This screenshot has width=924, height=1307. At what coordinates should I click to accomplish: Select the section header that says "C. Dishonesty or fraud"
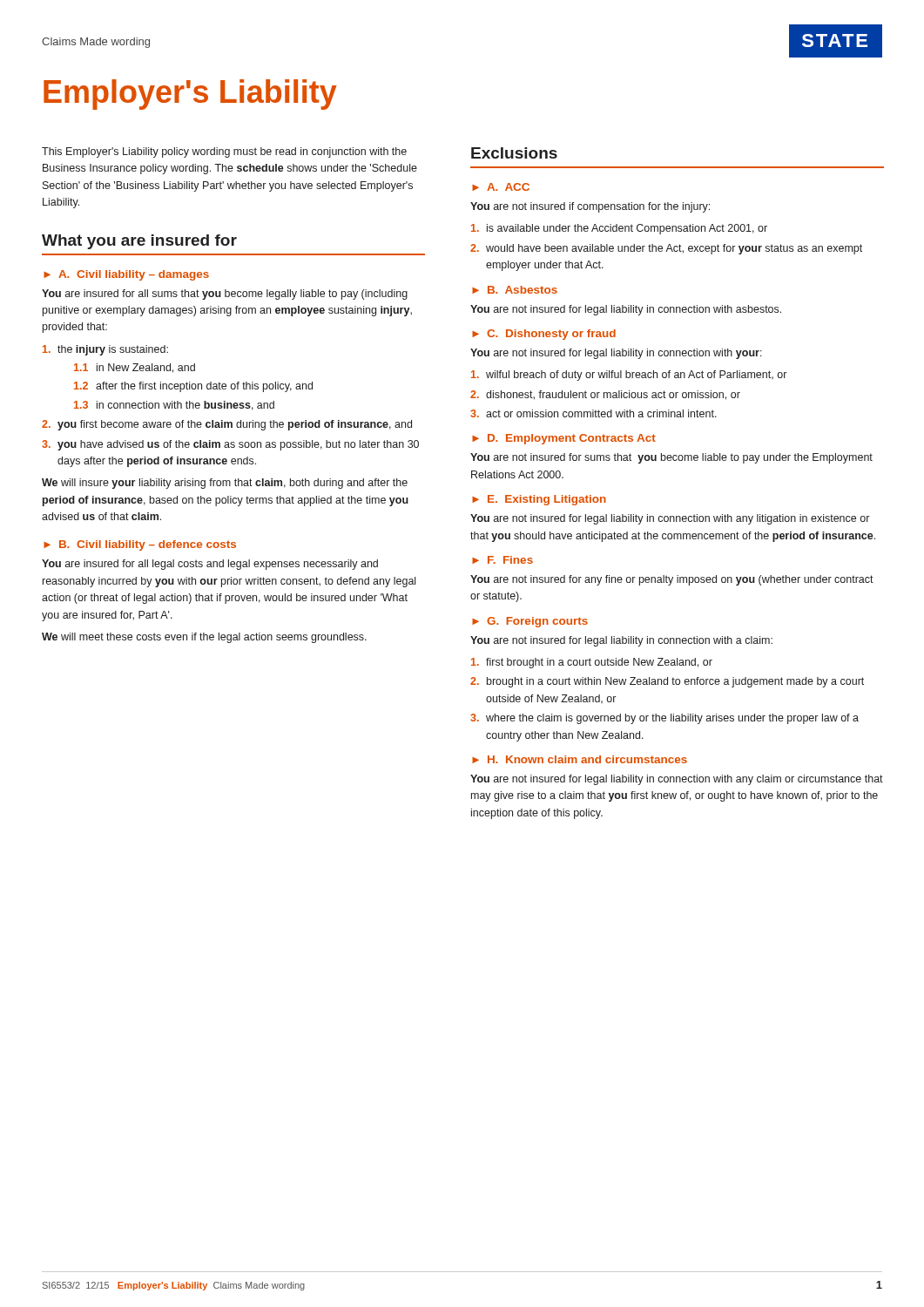point(551,333)
